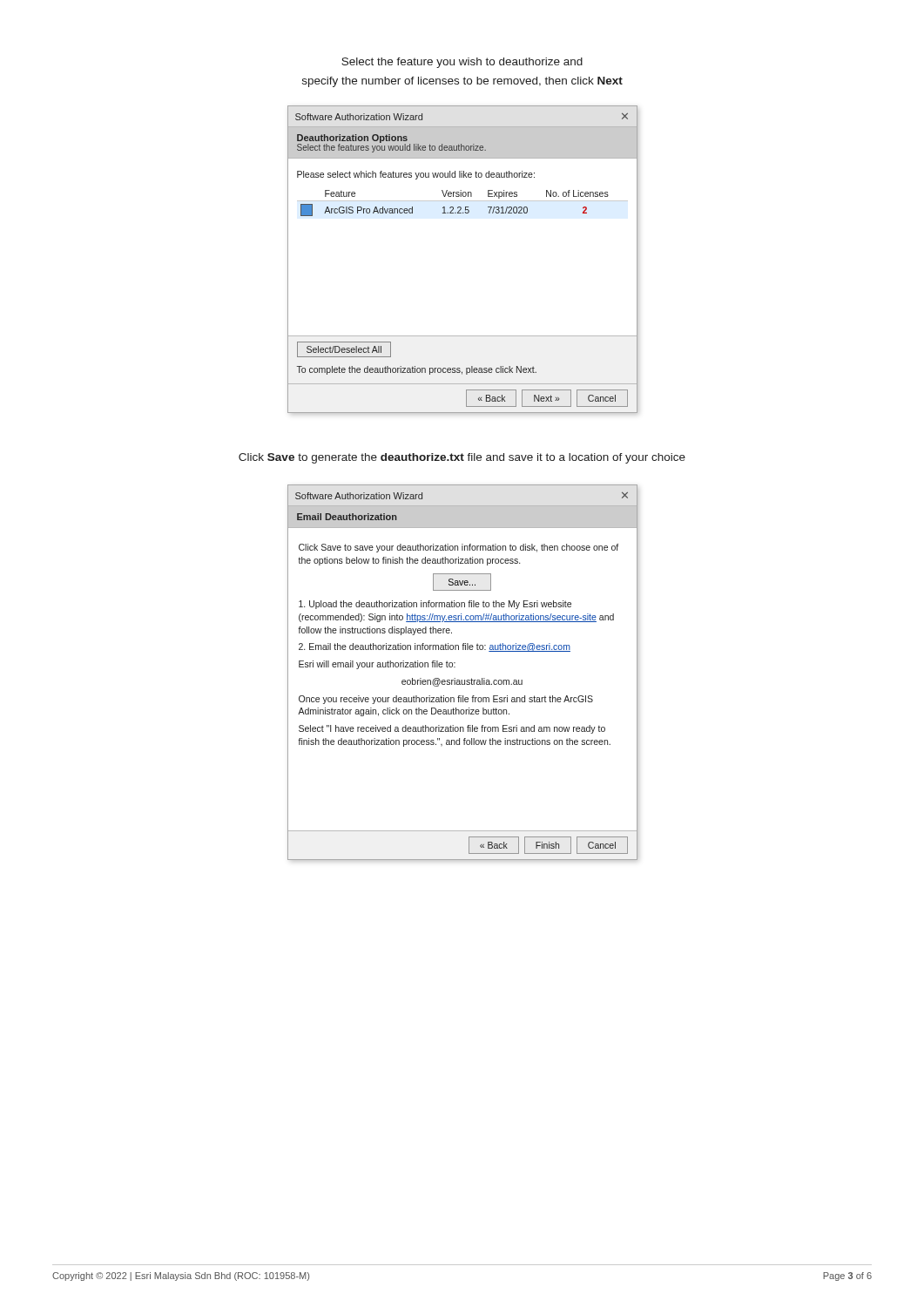The height and width of the screenshot is (1307, 924).
Task: Click the passage that begins "Select the feature you wish to deauthorize"
Action: [x=462, y=71]
